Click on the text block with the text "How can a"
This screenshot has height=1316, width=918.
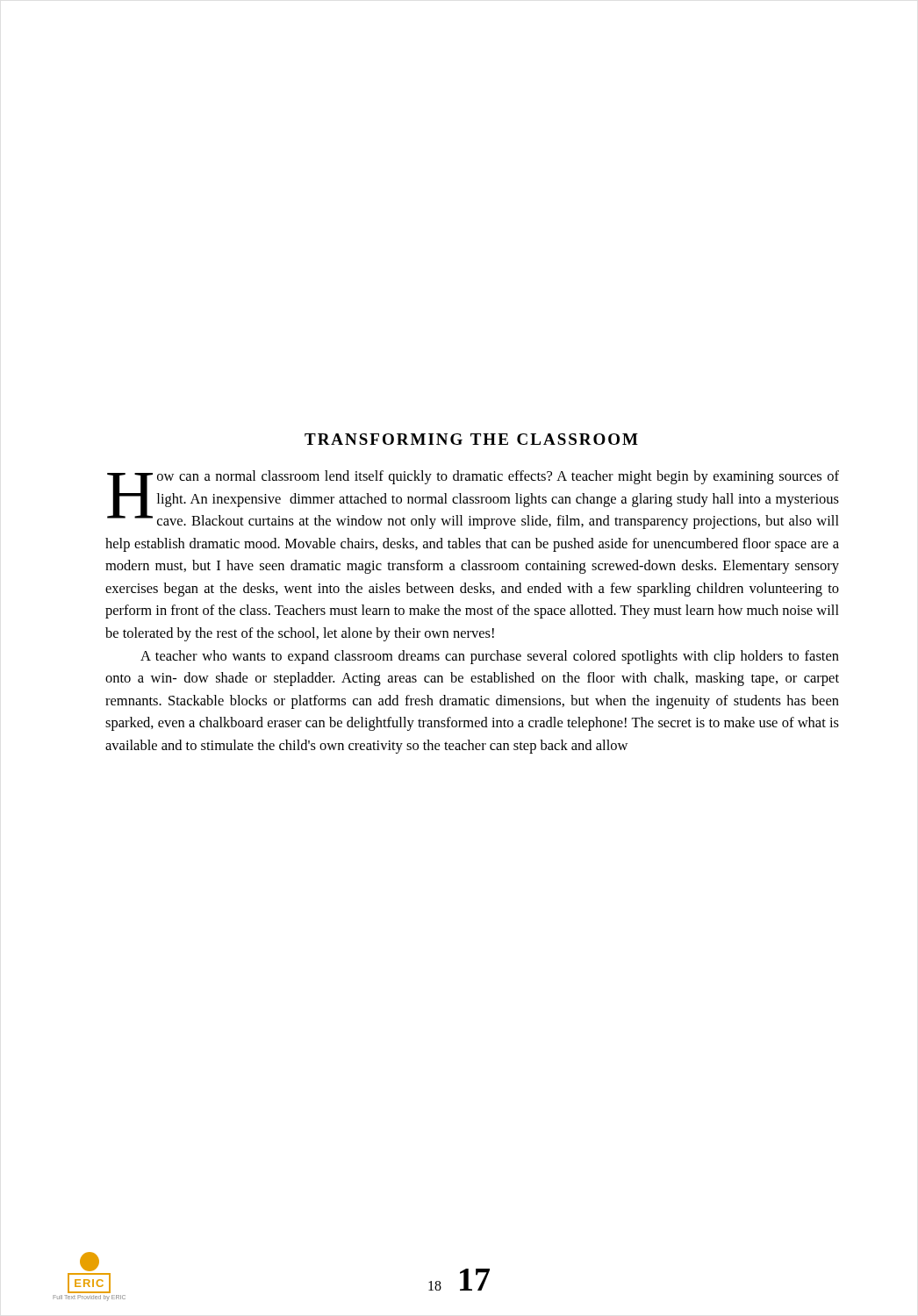[x=472, y=553]
